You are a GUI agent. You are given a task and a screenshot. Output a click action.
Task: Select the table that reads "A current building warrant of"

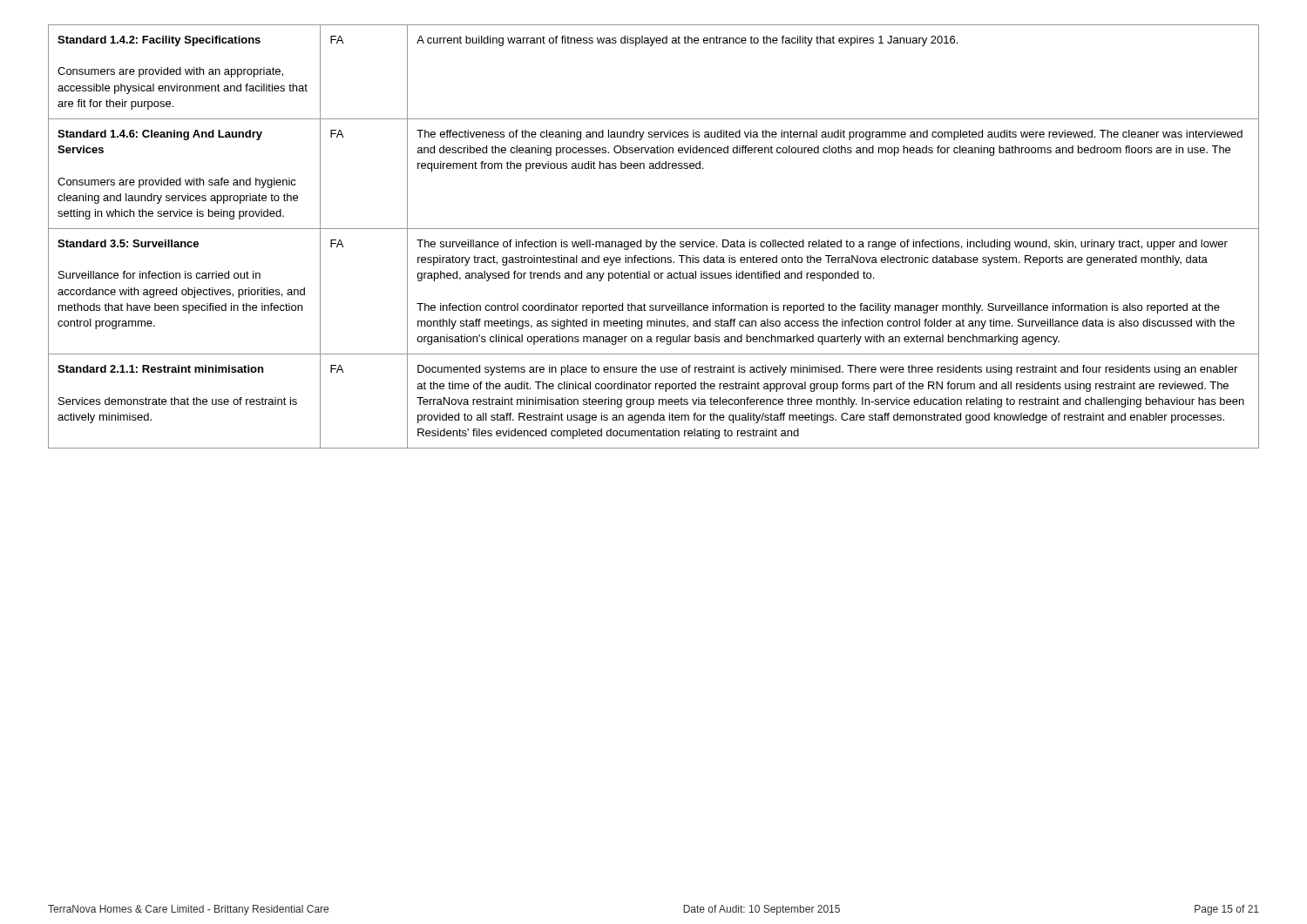[654, 237]
